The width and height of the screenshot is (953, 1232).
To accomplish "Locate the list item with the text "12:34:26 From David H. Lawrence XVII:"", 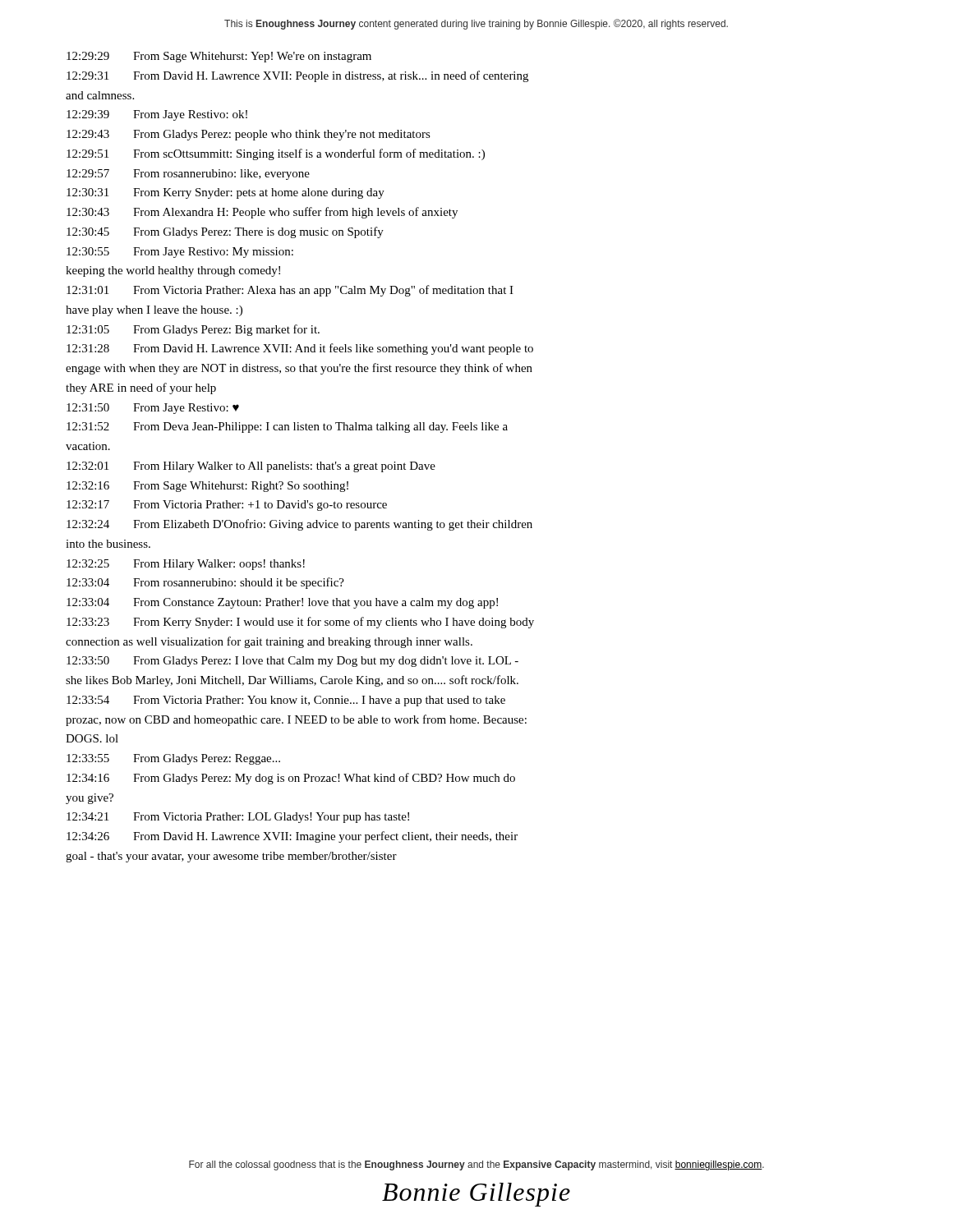I will (476, 837).
